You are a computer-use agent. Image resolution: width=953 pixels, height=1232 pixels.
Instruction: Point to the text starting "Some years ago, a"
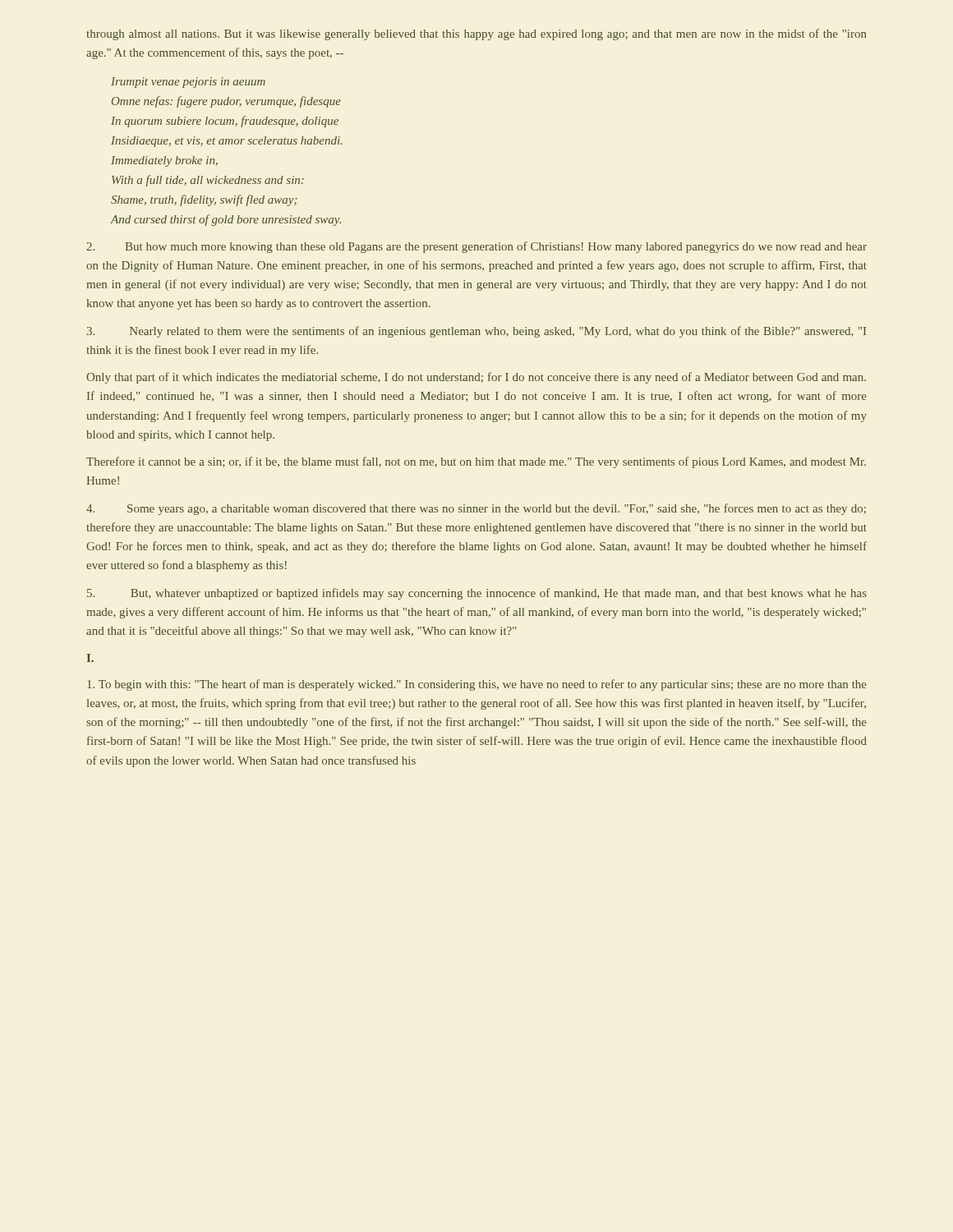[476, 537]
